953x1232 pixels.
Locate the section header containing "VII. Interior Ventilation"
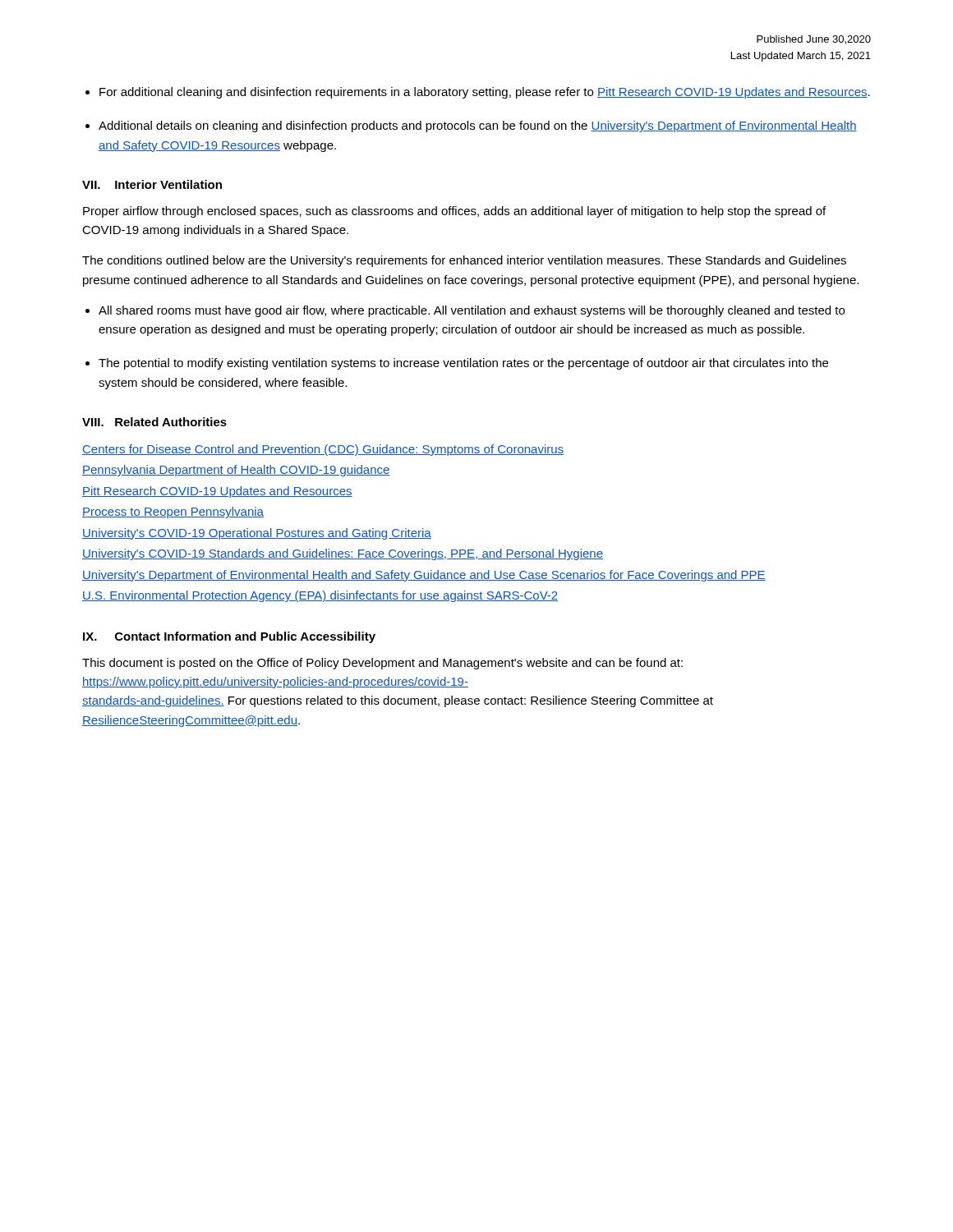tap(152, 184)
